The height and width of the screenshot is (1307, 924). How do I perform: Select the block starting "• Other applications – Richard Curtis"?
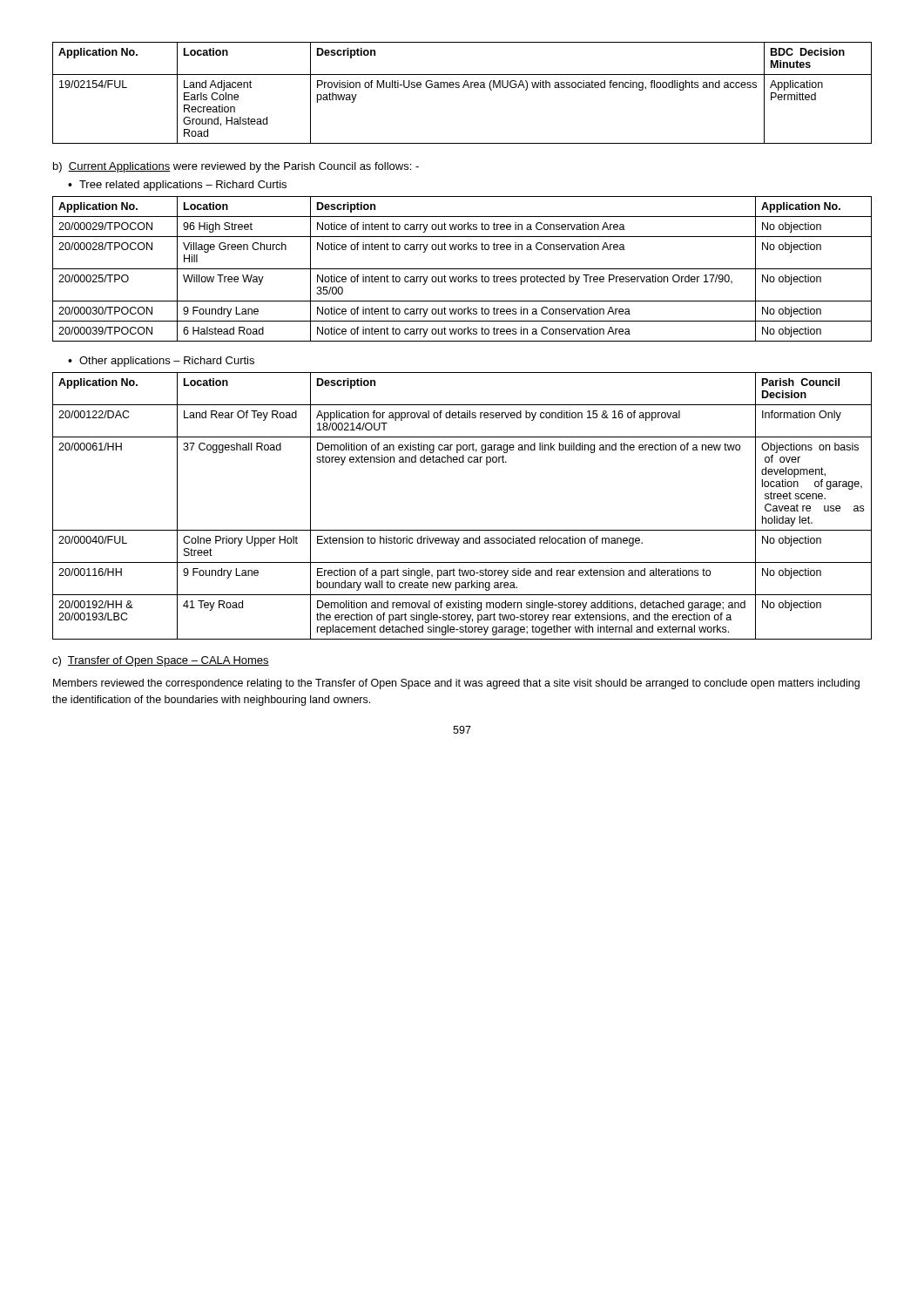click(161, 361)
